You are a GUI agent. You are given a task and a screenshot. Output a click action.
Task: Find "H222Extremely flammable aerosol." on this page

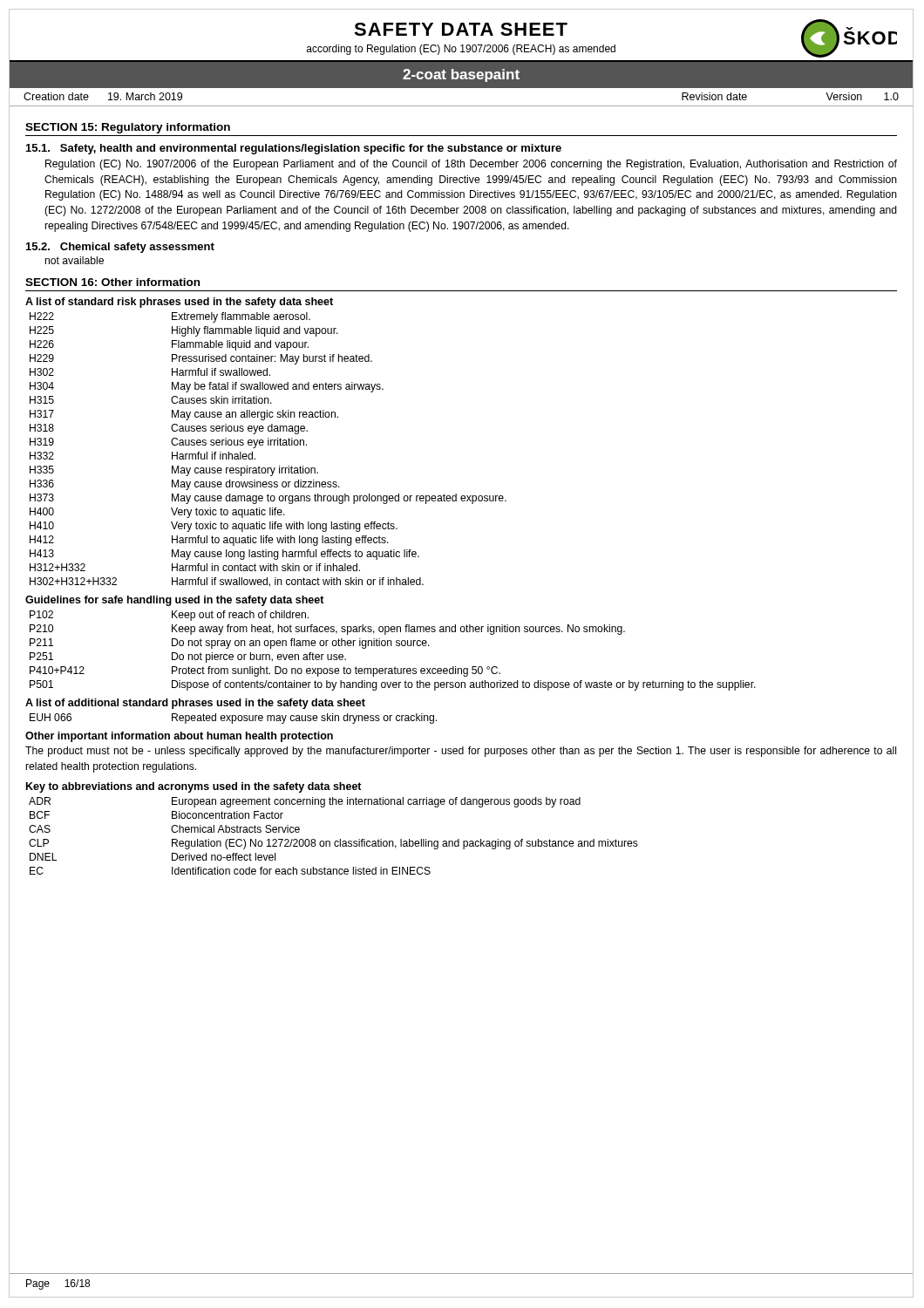[x=170, y=317]
